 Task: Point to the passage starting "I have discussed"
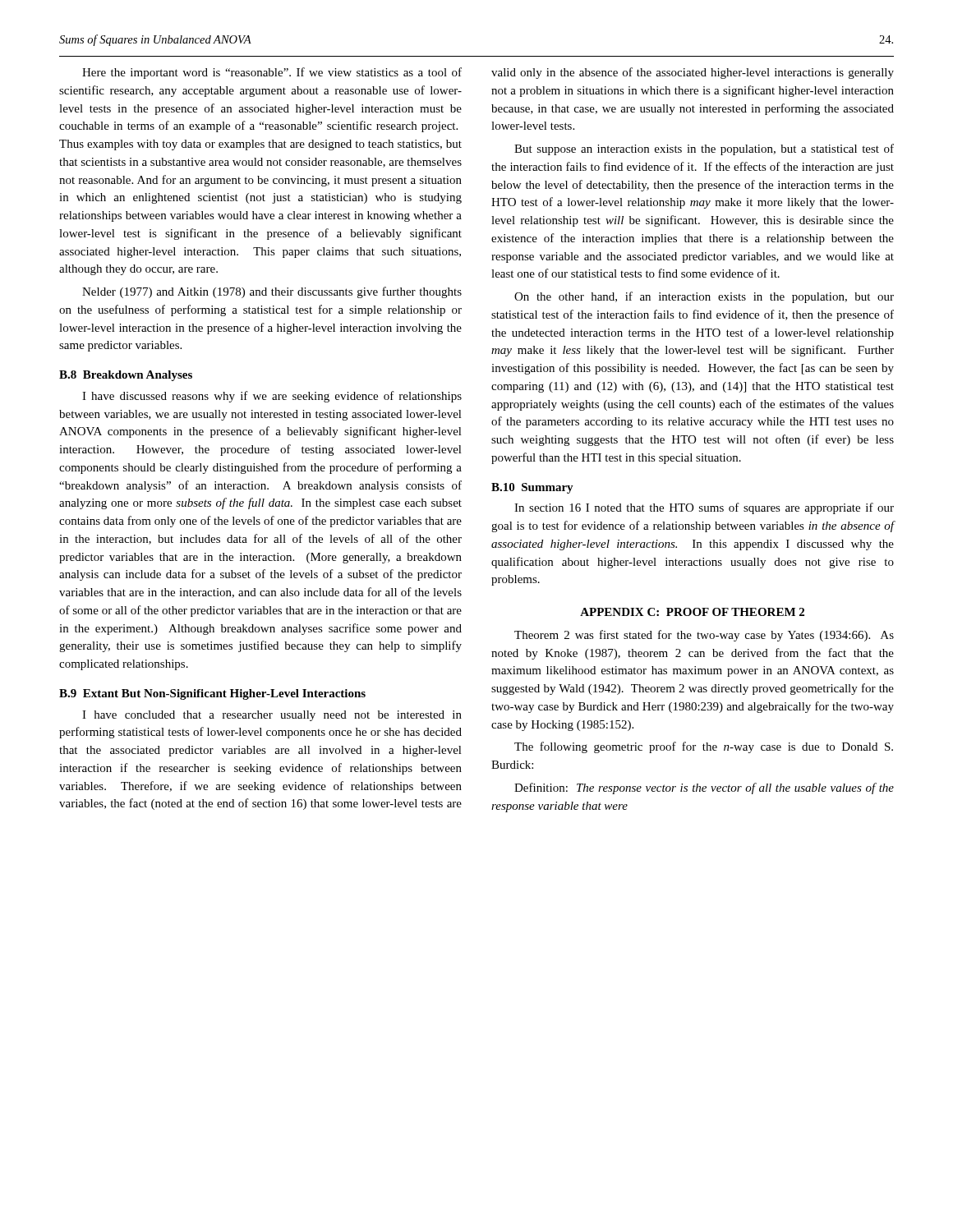coord(260,530)
